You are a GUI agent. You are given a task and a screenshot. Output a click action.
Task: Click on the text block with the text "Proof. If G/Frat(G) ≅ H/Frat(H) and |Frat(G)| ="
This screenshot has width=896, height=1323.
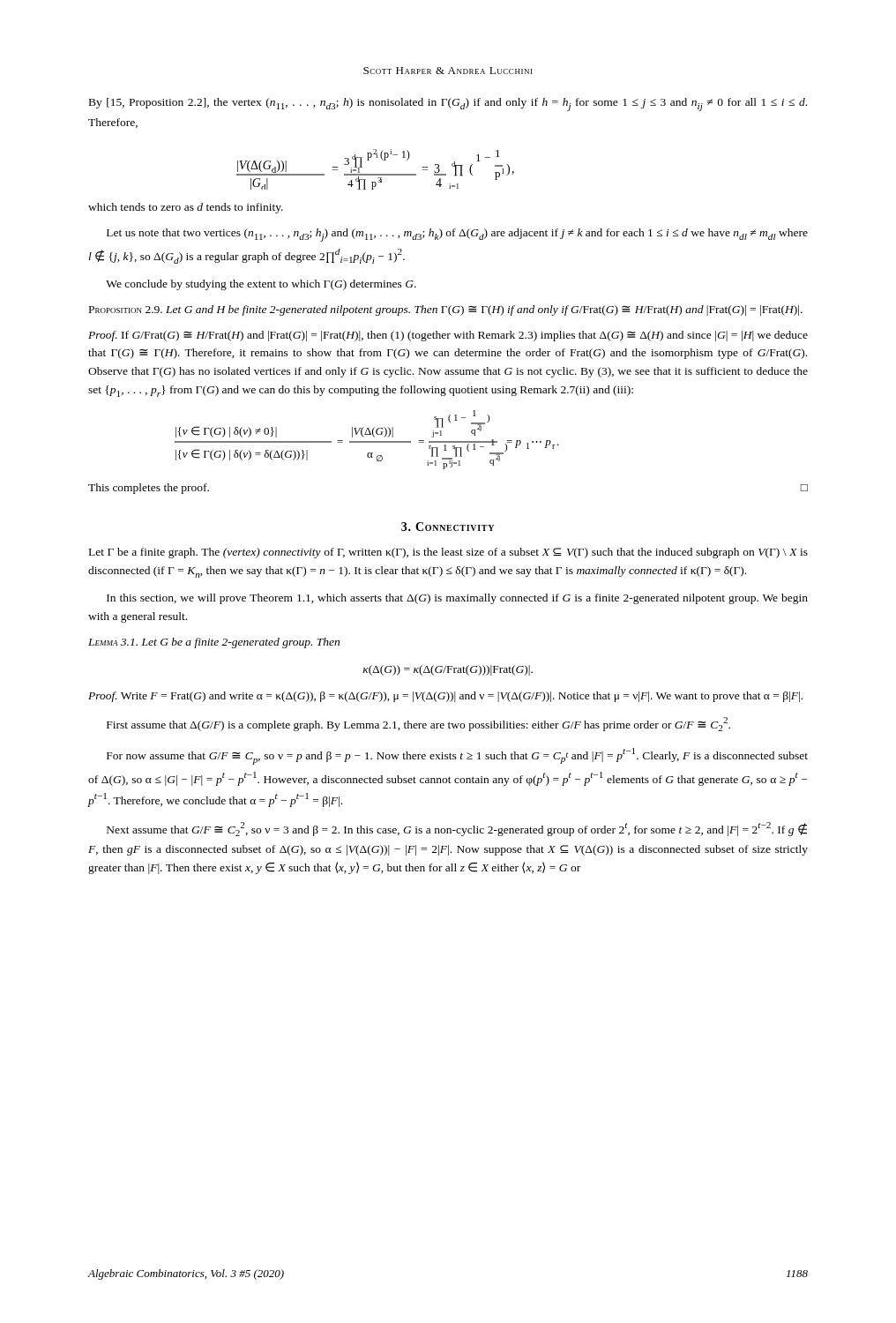[x=448, y=364]
